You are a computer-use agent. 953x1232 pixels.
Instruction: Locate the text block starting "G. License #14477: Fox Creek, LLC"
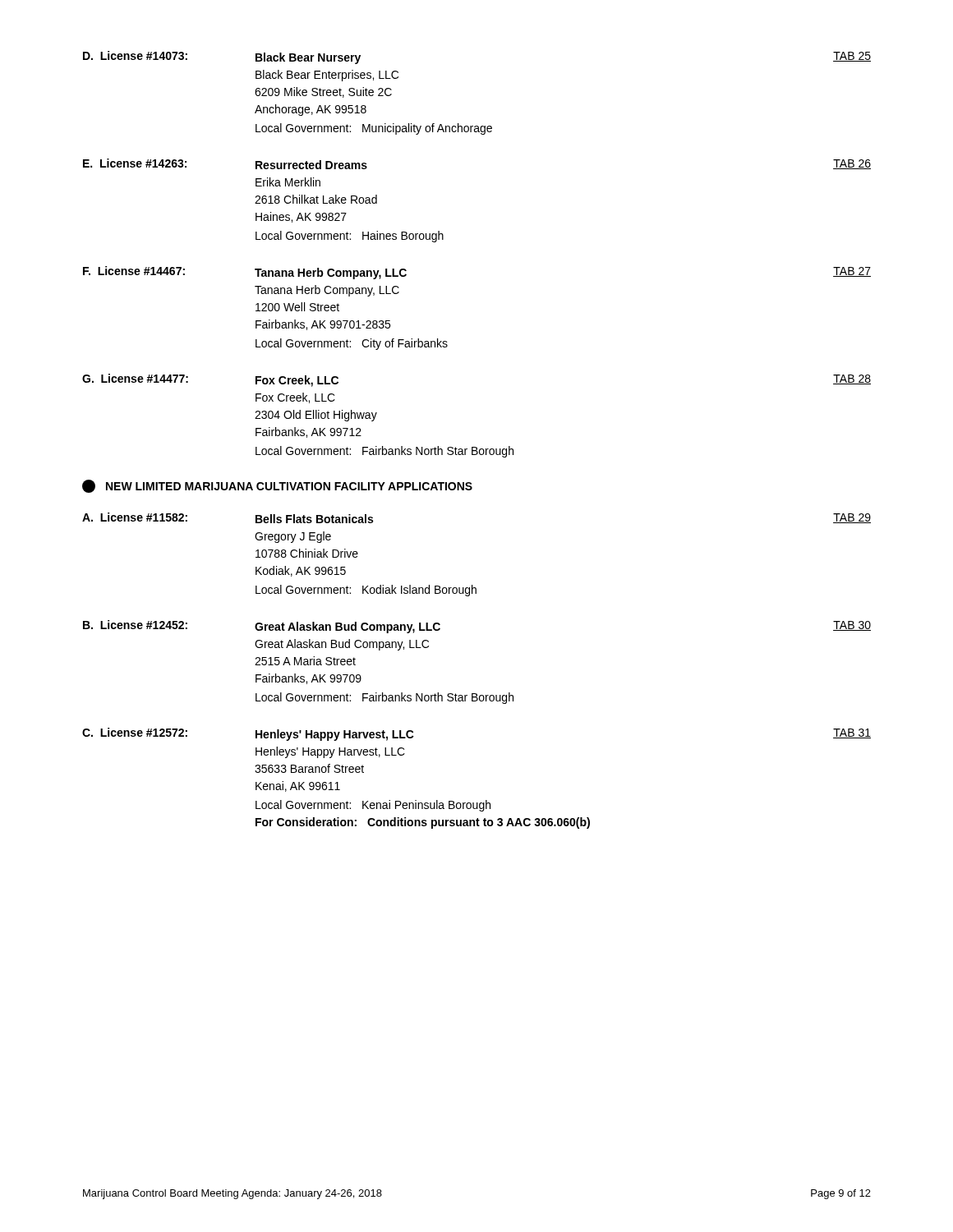[x=134, y=380]
